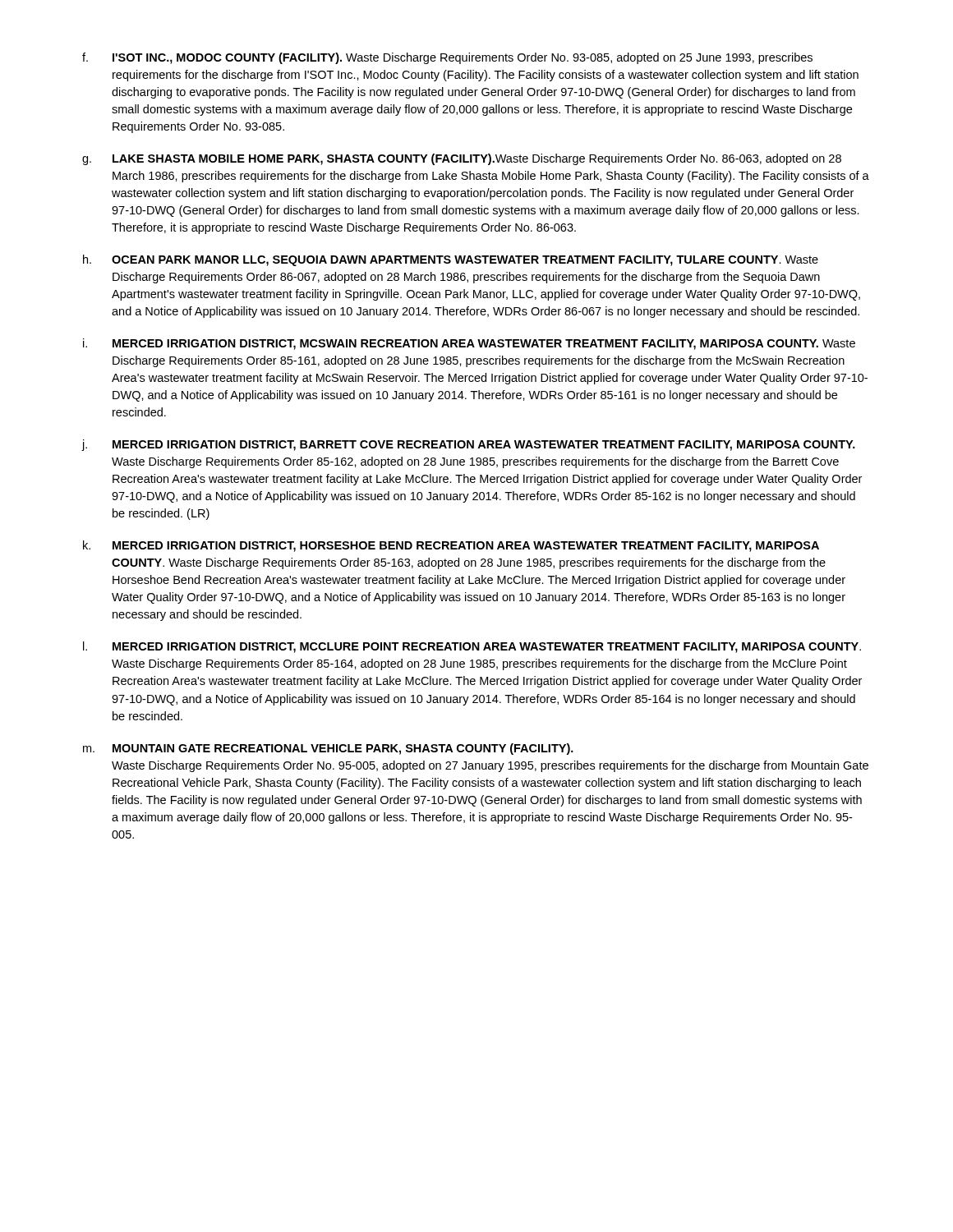Select the list item with the text "j. MERCED IRRIGATION DISTRICT, BARRETT COVE"
Viewport: 953px width, 1232px height.
click(x=476, y=479)
